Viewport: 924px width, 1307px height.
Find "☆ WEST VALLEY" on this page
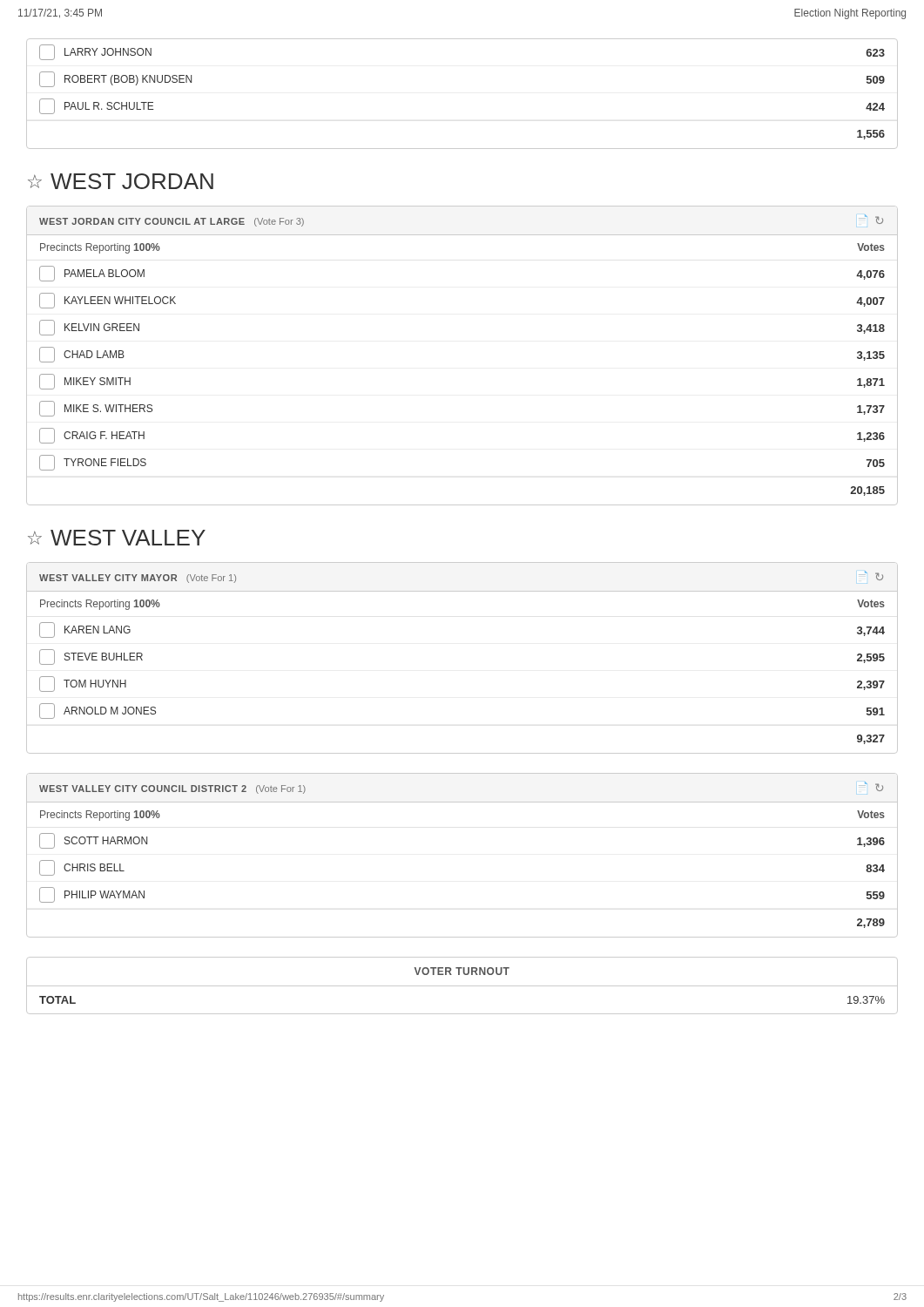pyautogui.click(x=116, y=538)
